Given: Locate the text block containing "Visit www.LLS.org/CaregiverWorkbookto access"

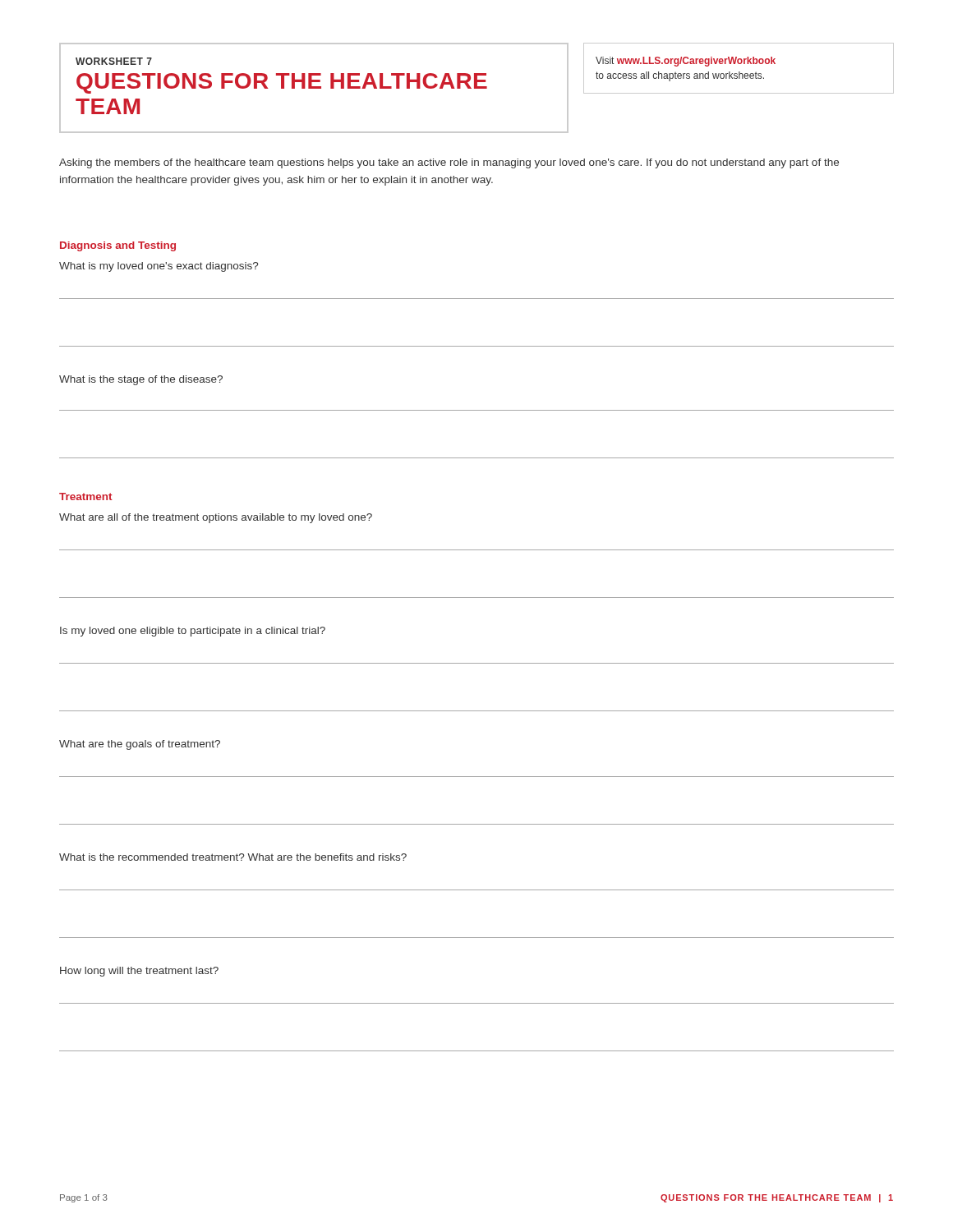Looking at the screenshot, I should (x=686, y=68).
